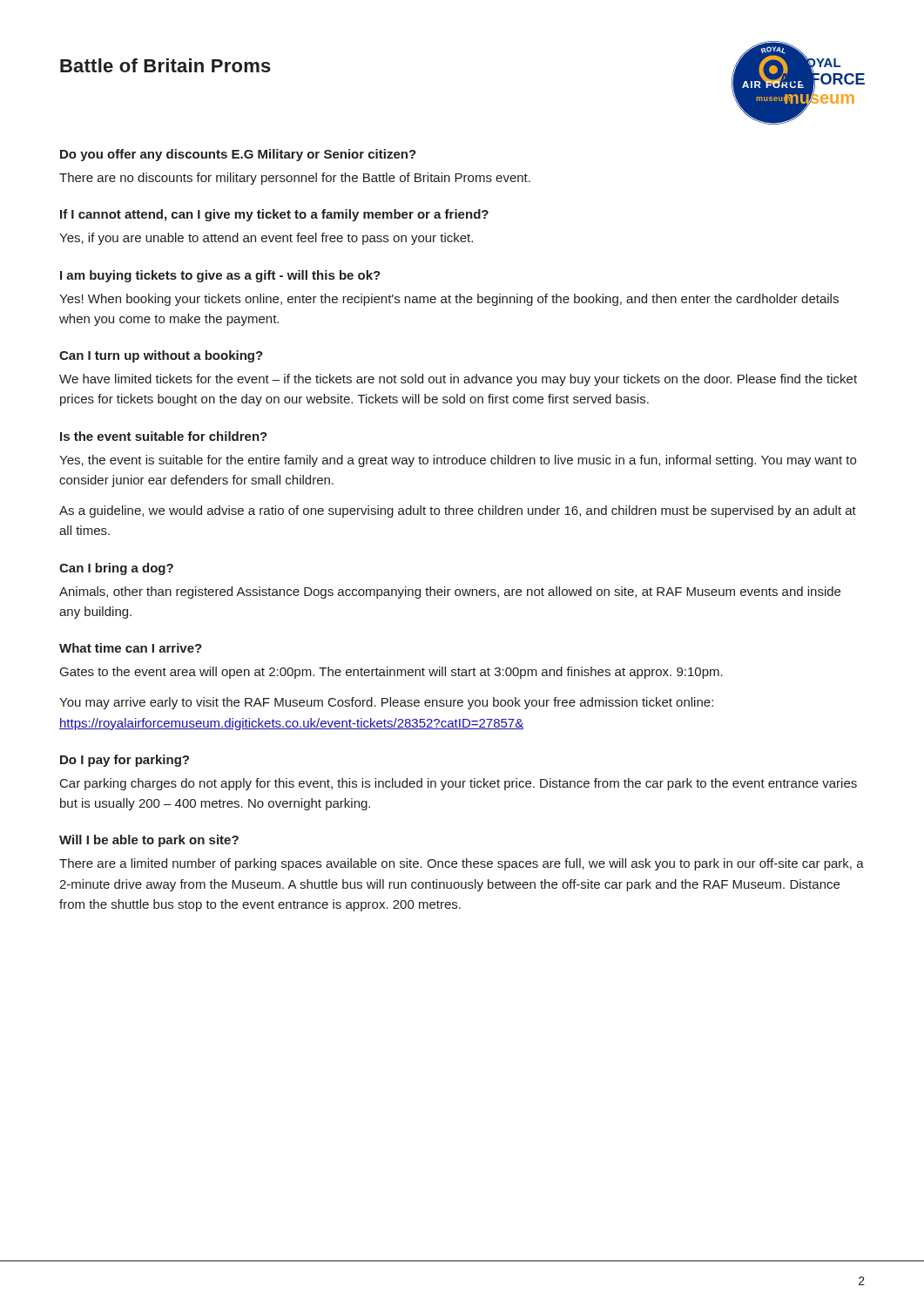Find the text block containing "Animals, other than registered Assistance Dogs accompanying their"

point(450,601)
